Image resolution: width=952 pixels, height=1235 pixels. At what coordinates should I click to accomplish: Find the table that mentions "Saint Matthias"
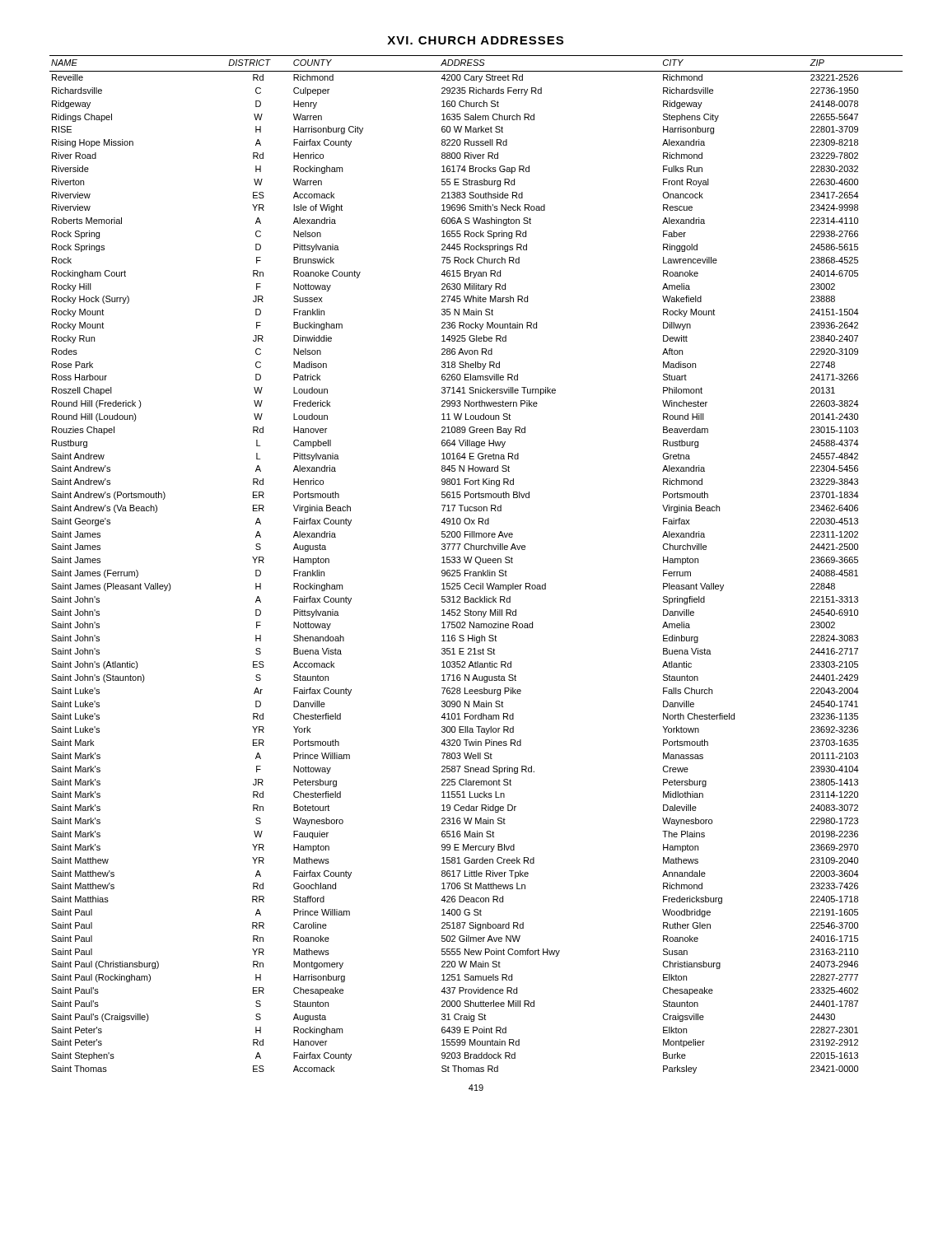coord(476,566)
